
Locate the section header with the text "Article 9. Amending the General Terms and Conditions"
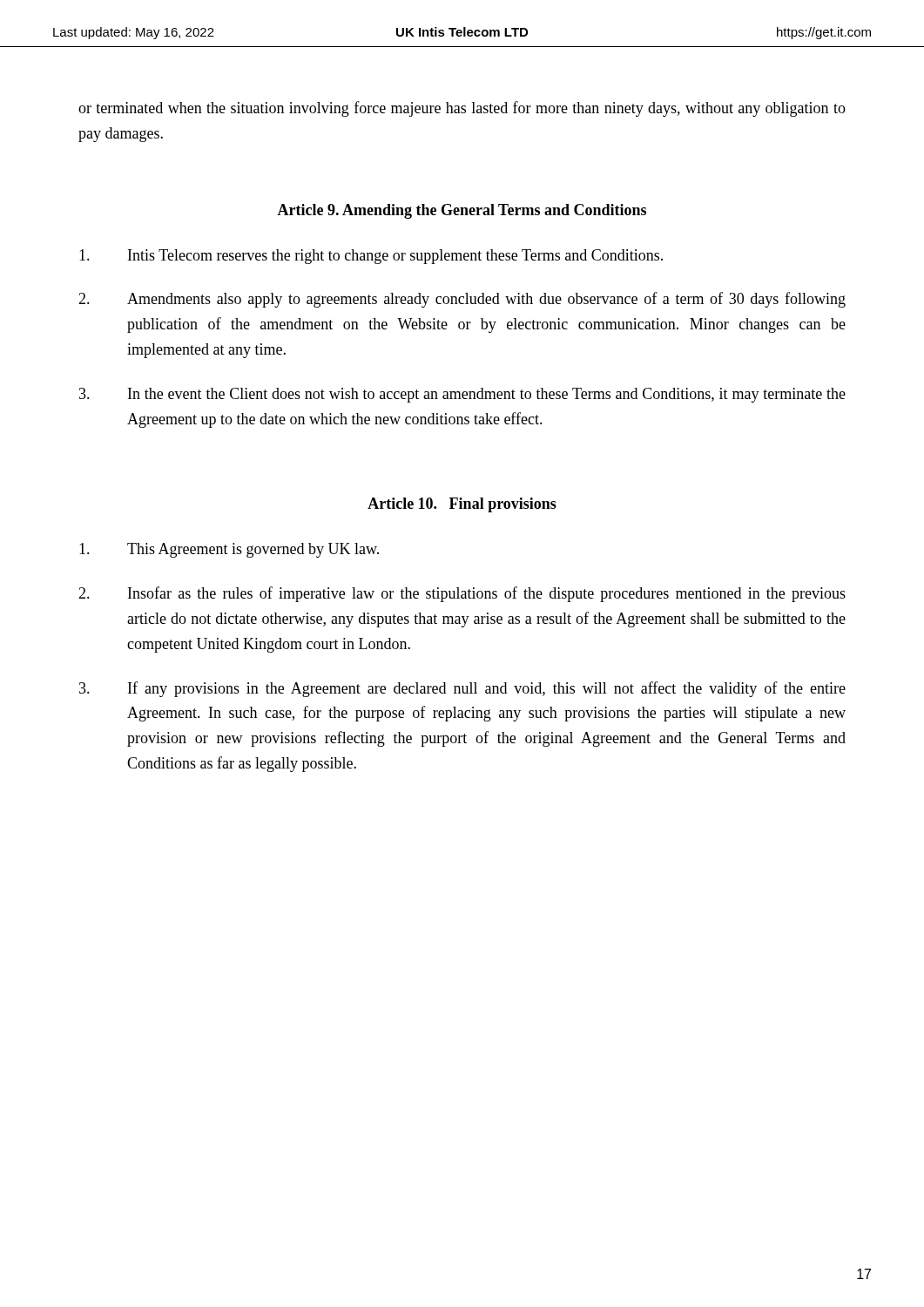462,210
